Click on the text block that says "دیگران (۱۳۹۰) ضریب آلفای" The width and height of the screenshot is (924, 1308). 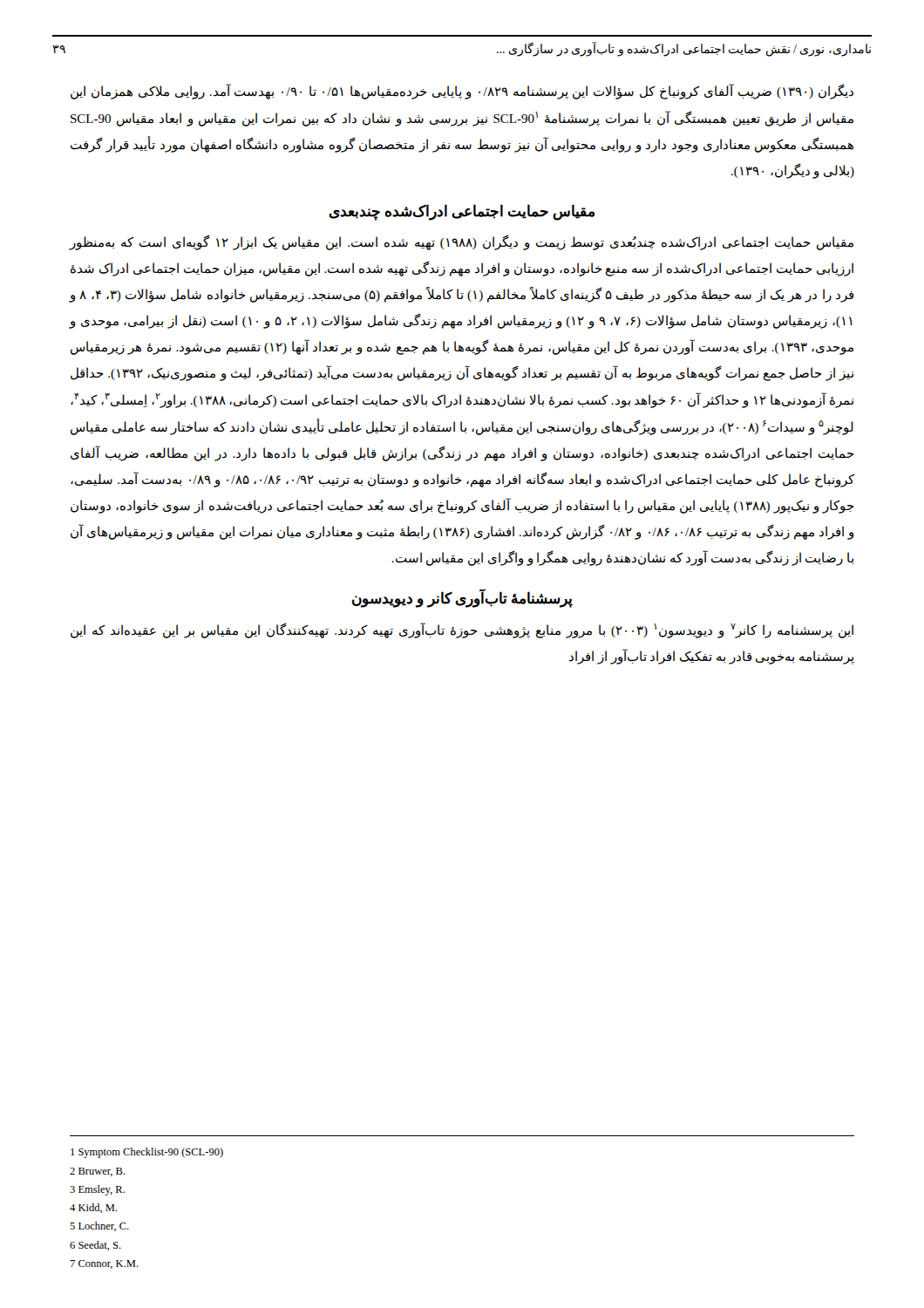click(x=462, y=131)
